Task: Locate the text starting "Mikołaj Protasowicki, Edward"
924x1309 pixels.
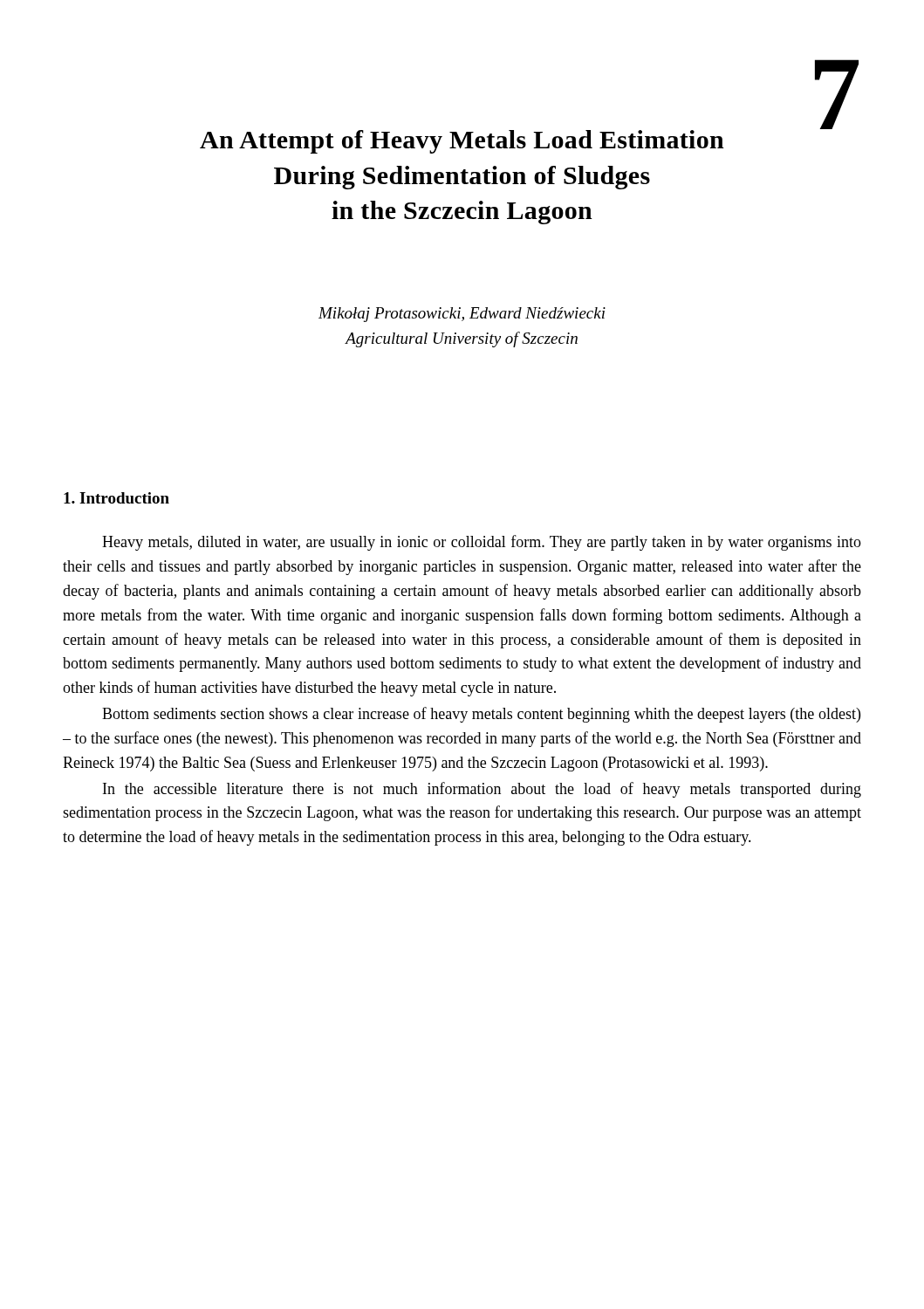Action: click(462, 326)
